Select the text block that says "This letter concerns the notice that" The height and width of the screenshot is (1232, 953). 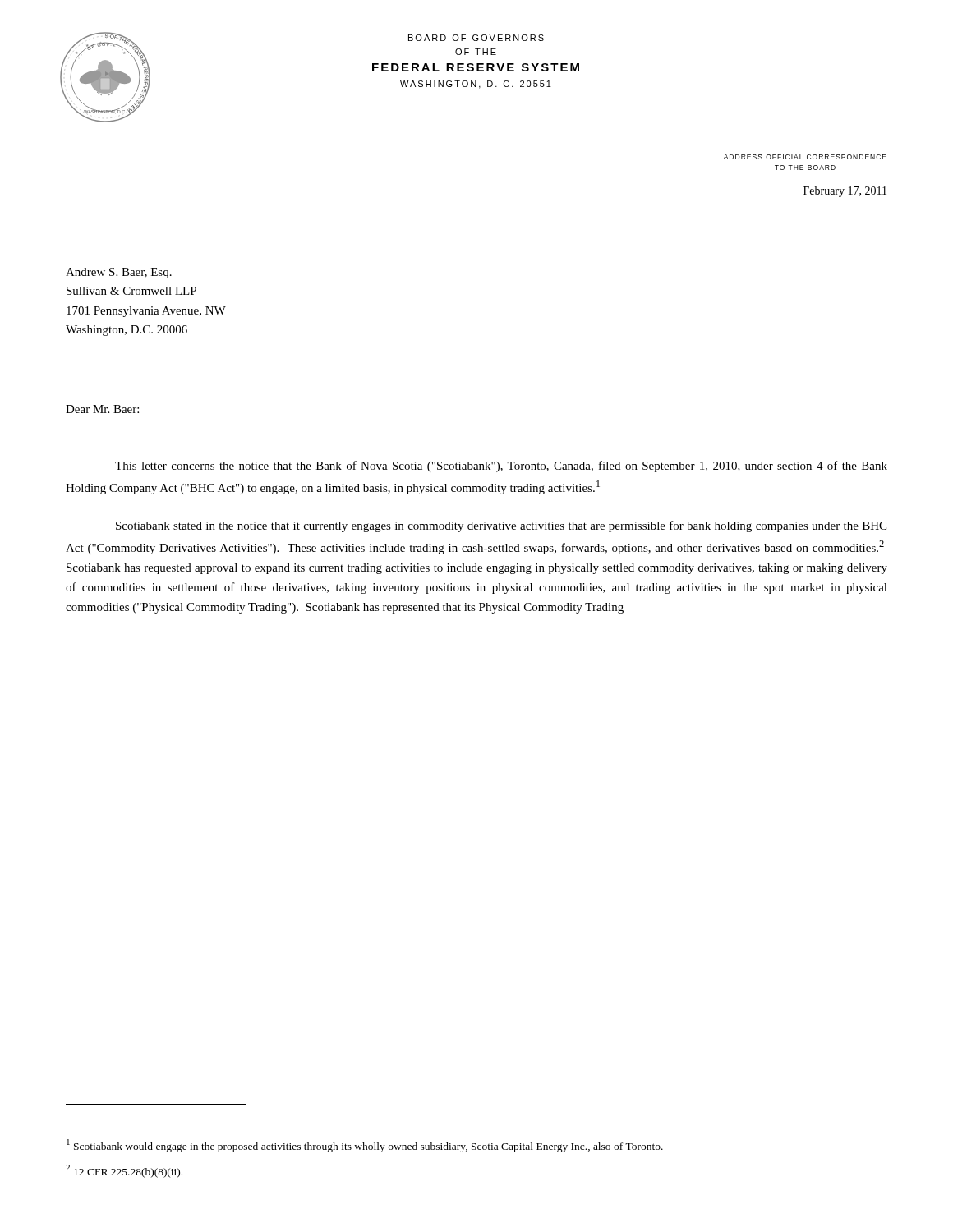[476, 536]
